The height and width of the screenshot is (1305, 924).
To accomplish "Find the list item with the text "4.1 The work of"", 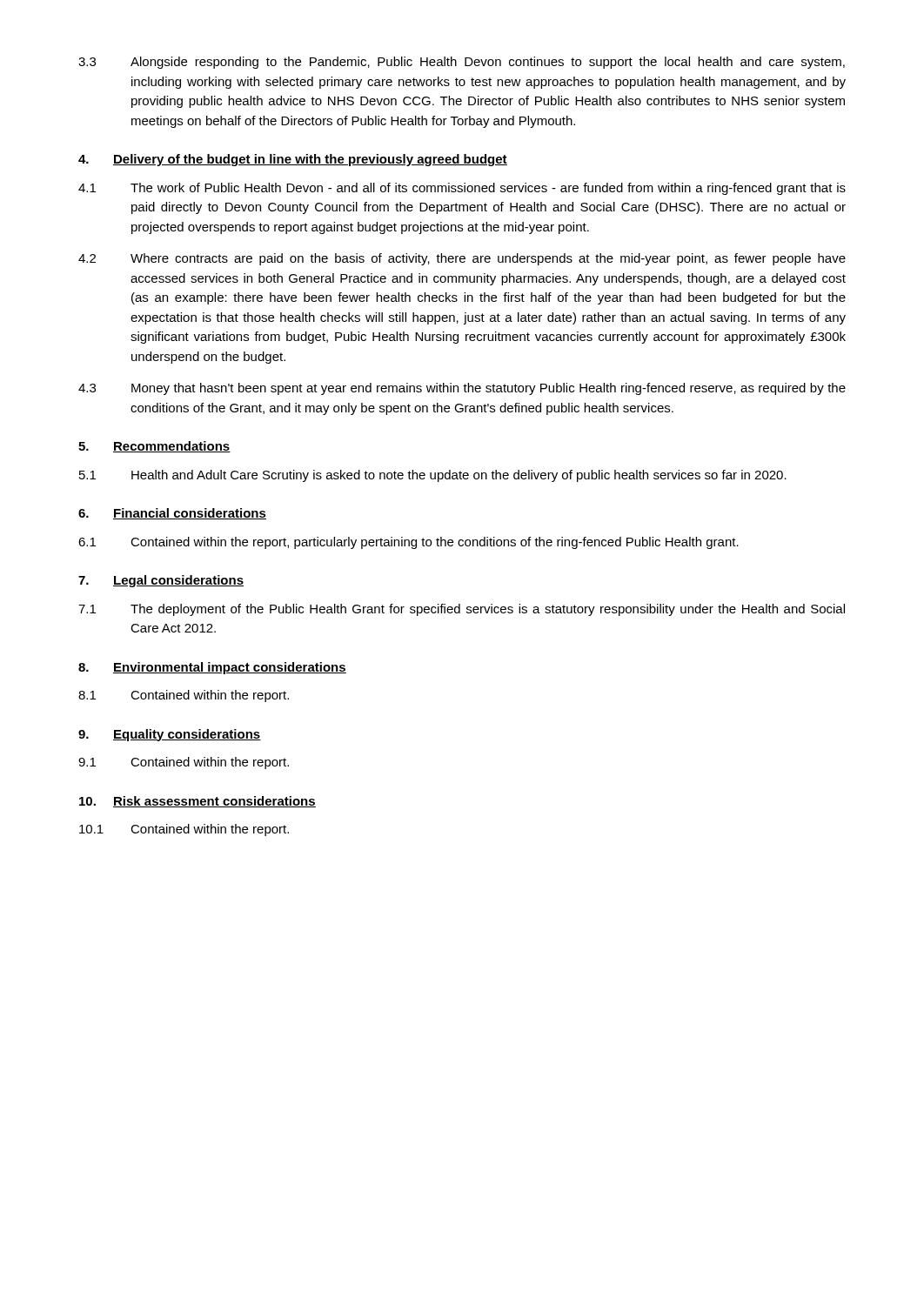I will pos(462,207).
